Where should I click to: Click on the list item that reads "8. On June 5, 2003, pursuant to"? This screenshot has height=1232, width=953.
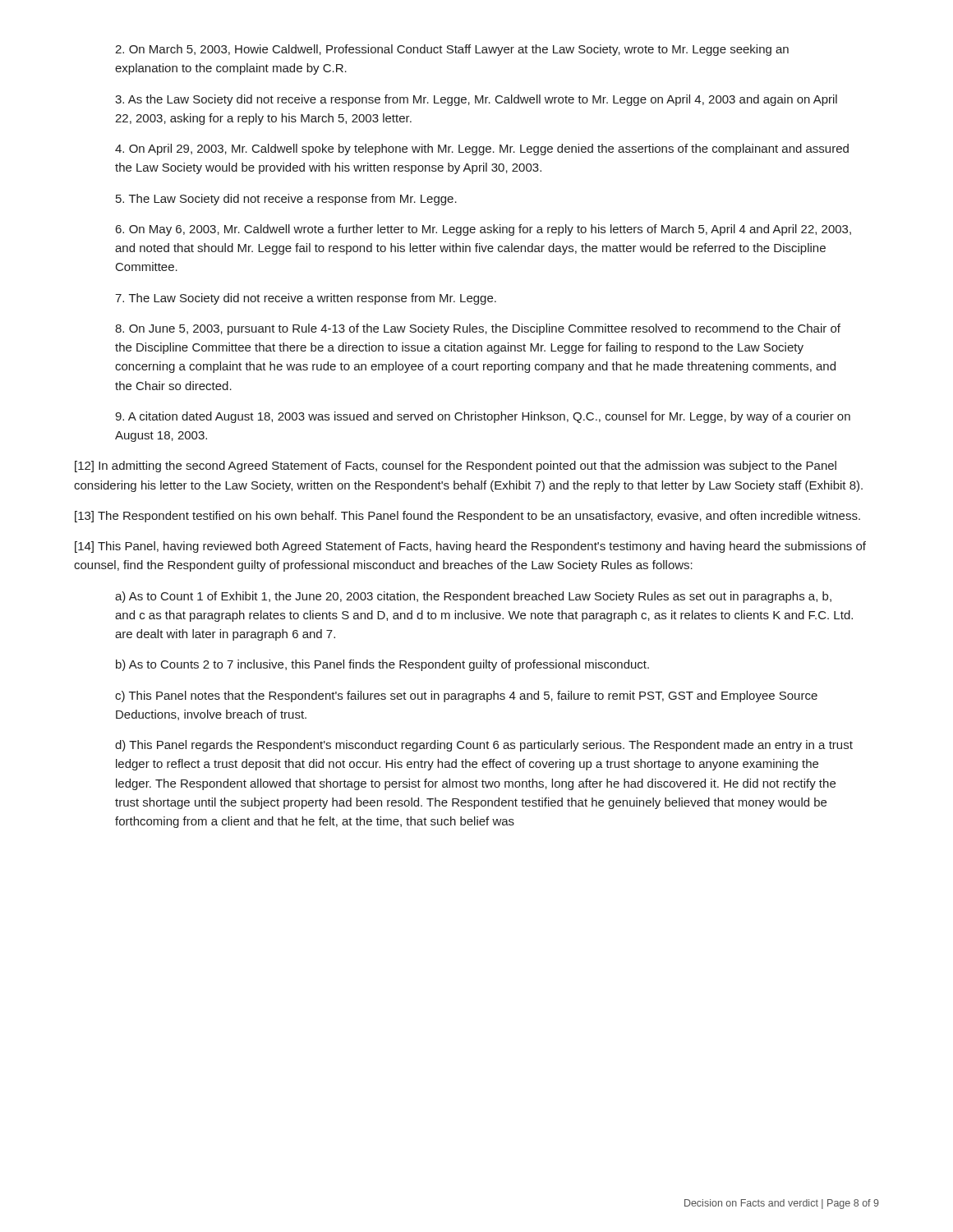tap(478, 357)
